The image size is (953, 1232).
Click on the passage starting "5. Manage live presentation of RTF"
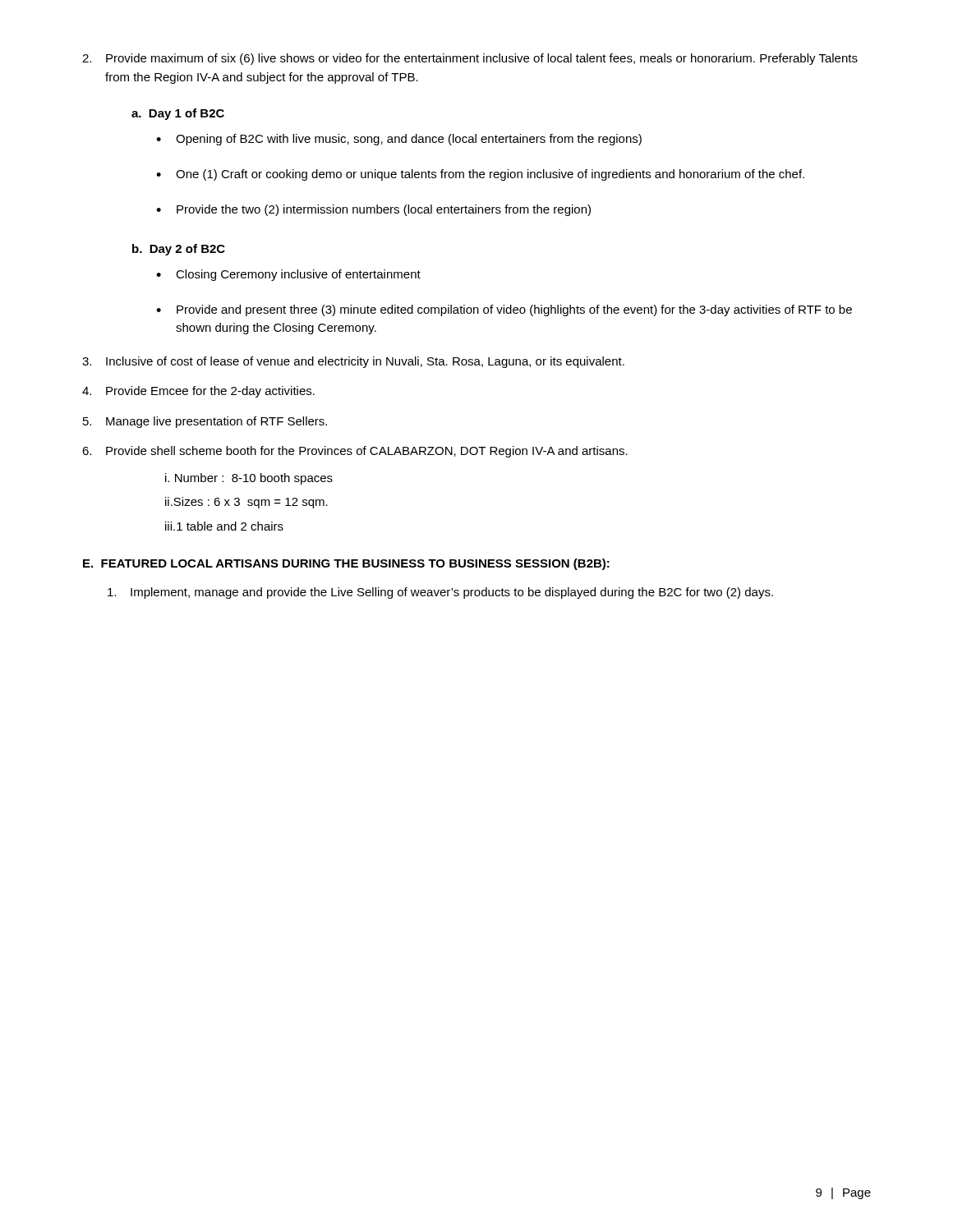pyautogui.click(x=205, y=421)
